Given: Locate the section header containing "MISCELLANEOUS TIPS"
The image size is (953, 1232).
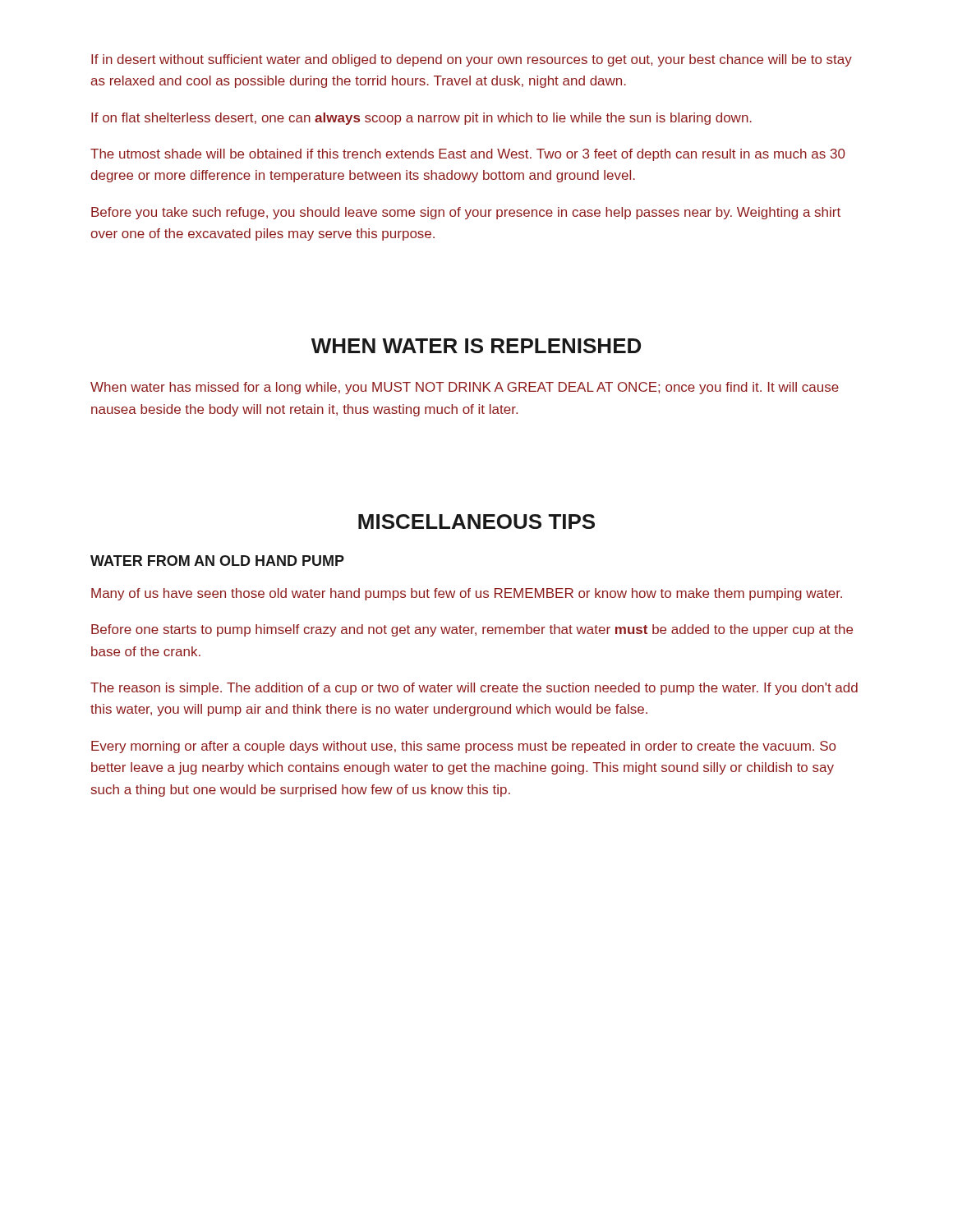Looking at the screenshot, I should pos(476,522).
